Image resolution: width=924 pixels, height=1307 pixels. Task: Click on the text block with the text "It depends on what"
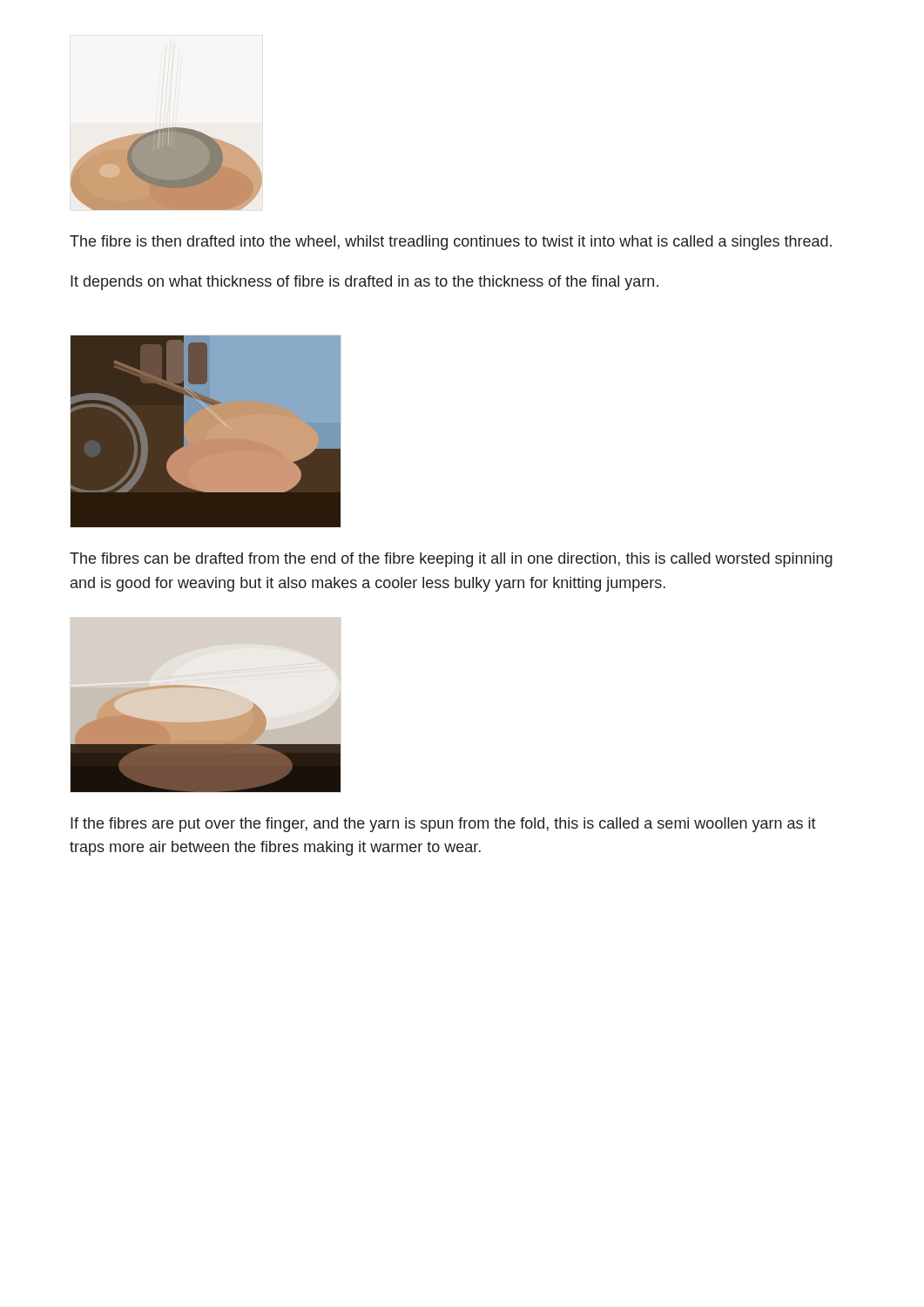[462, 282]
